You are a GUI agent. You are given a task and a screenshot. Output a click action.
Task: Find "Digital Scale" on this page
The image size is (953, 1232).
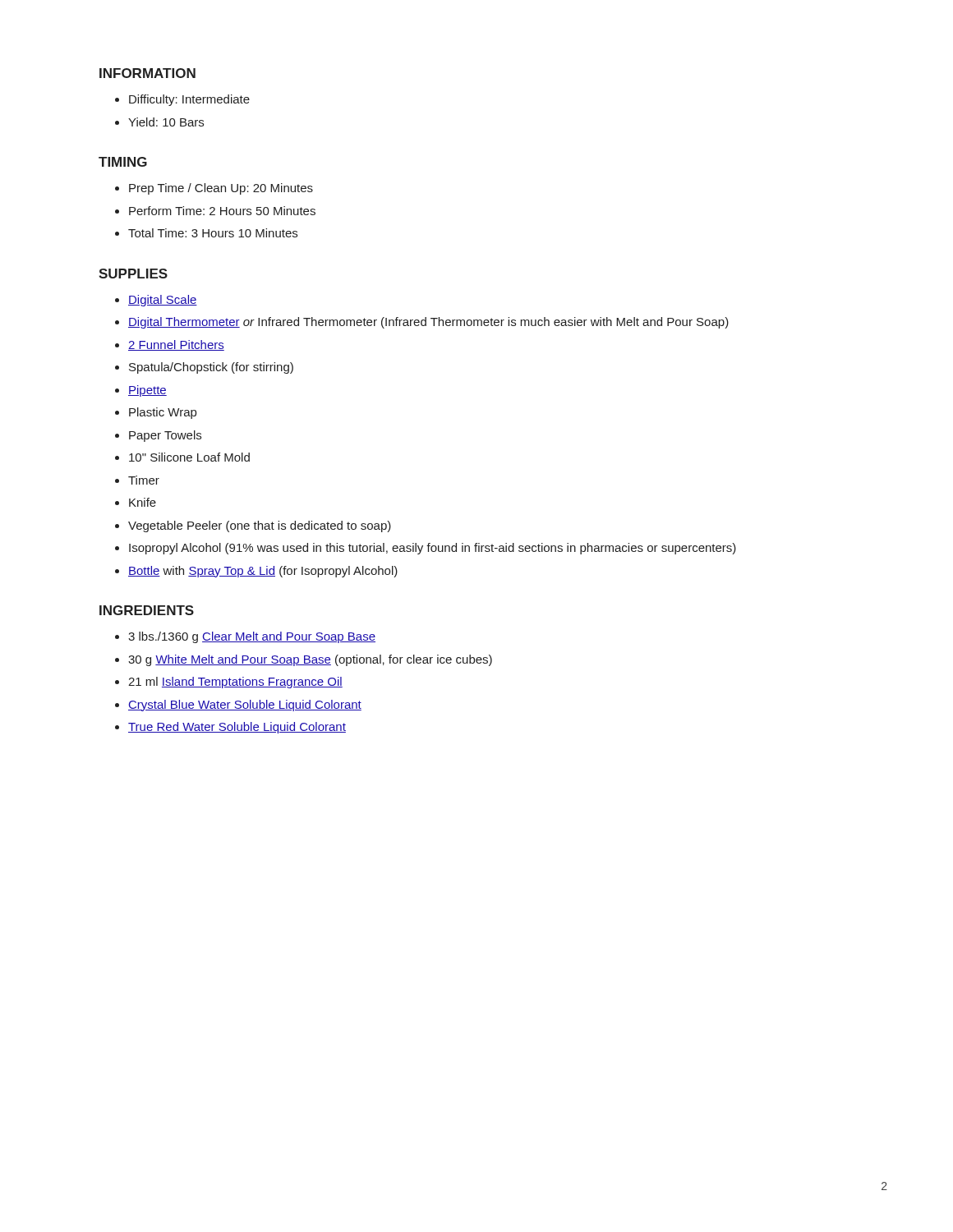tap(162, 299)
